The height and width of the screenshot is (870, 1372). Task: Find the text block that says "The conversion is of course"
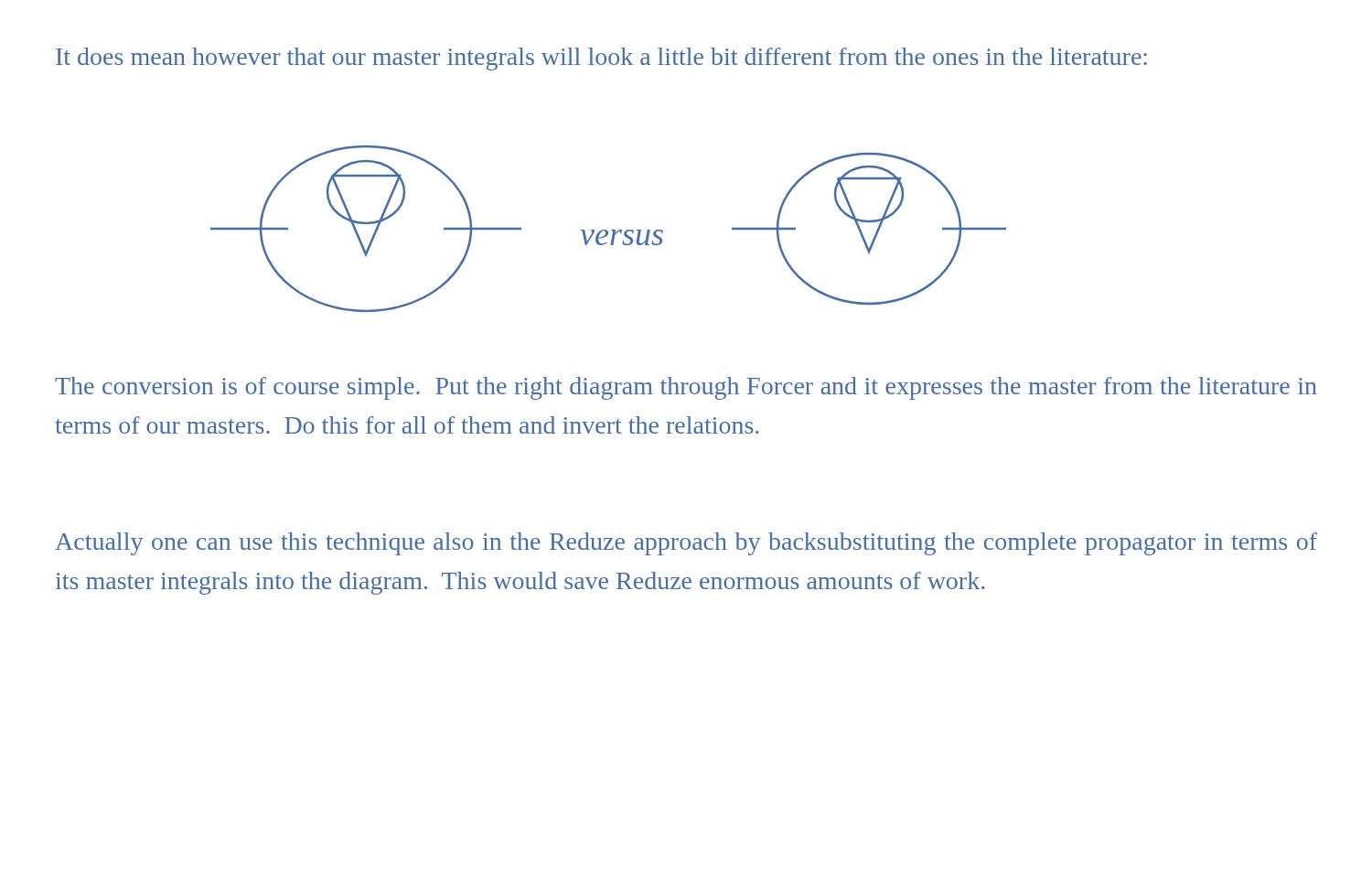point(686,405)
